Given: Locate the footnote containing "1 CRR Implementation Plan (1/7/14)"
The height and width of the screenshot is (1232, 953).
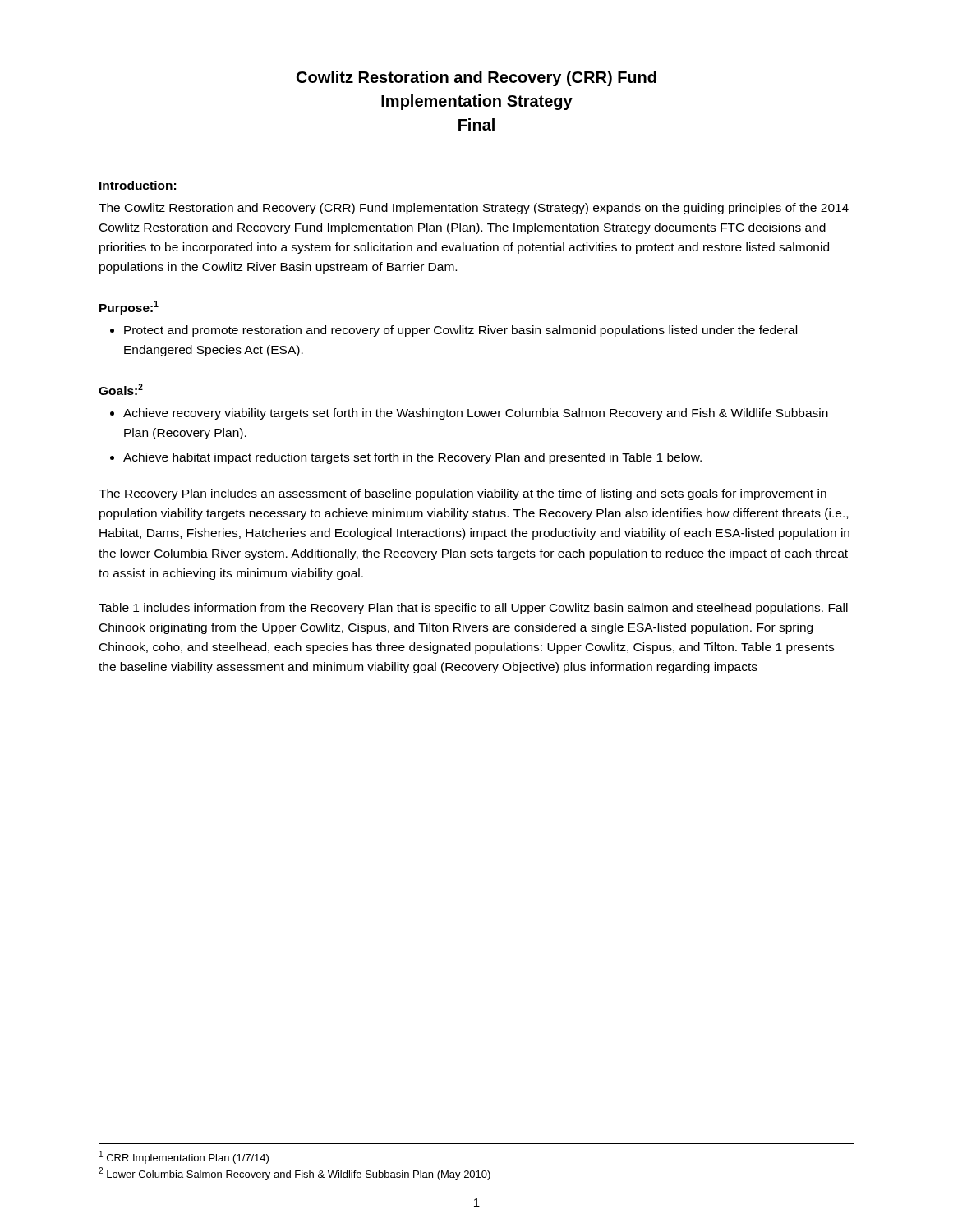Looking at the screenshot, I should pyautogui.click(x=184, y=1157).
